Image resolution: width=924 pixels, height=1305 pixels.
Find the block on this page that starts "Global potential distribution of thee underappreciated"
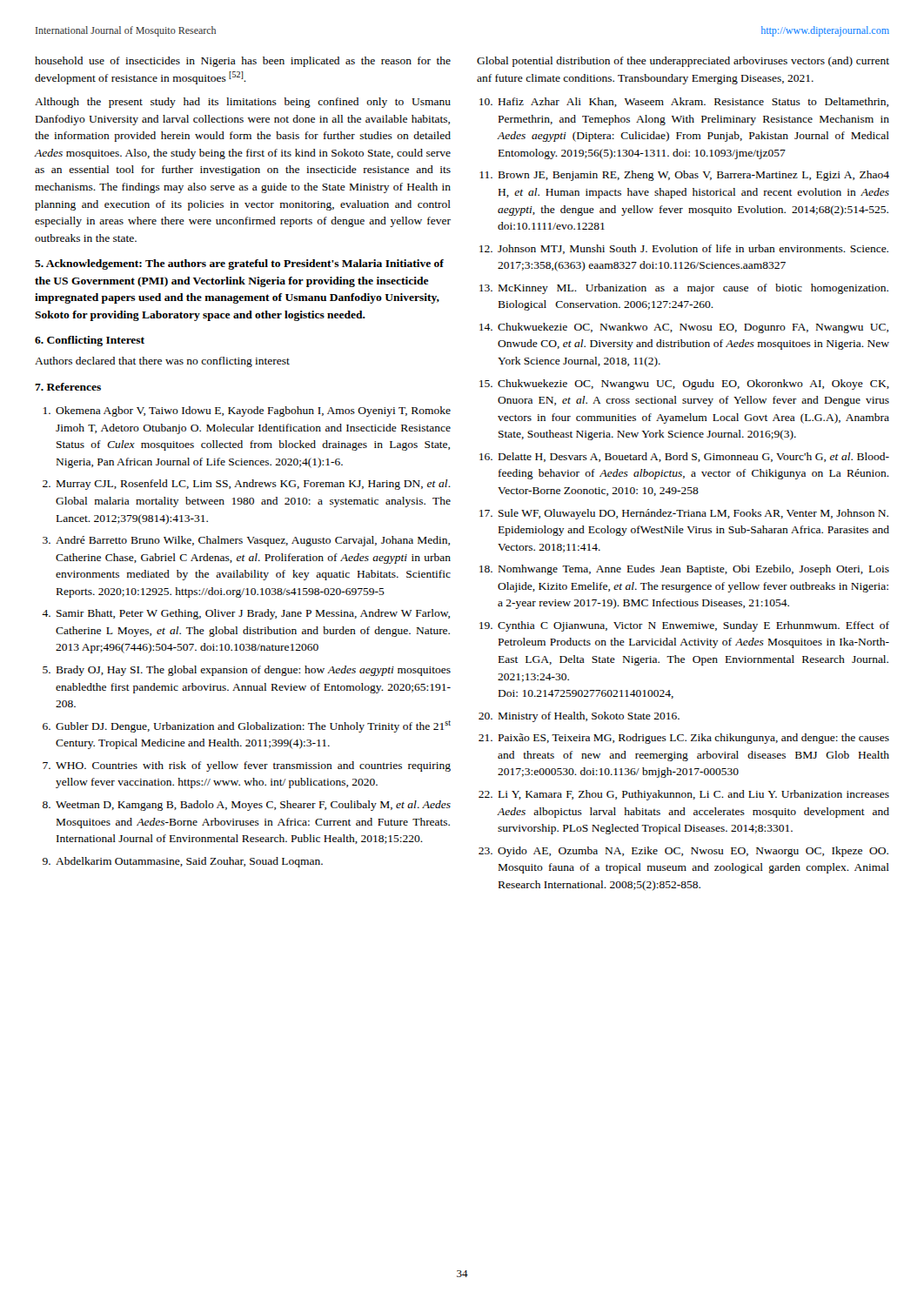point(683,69)
